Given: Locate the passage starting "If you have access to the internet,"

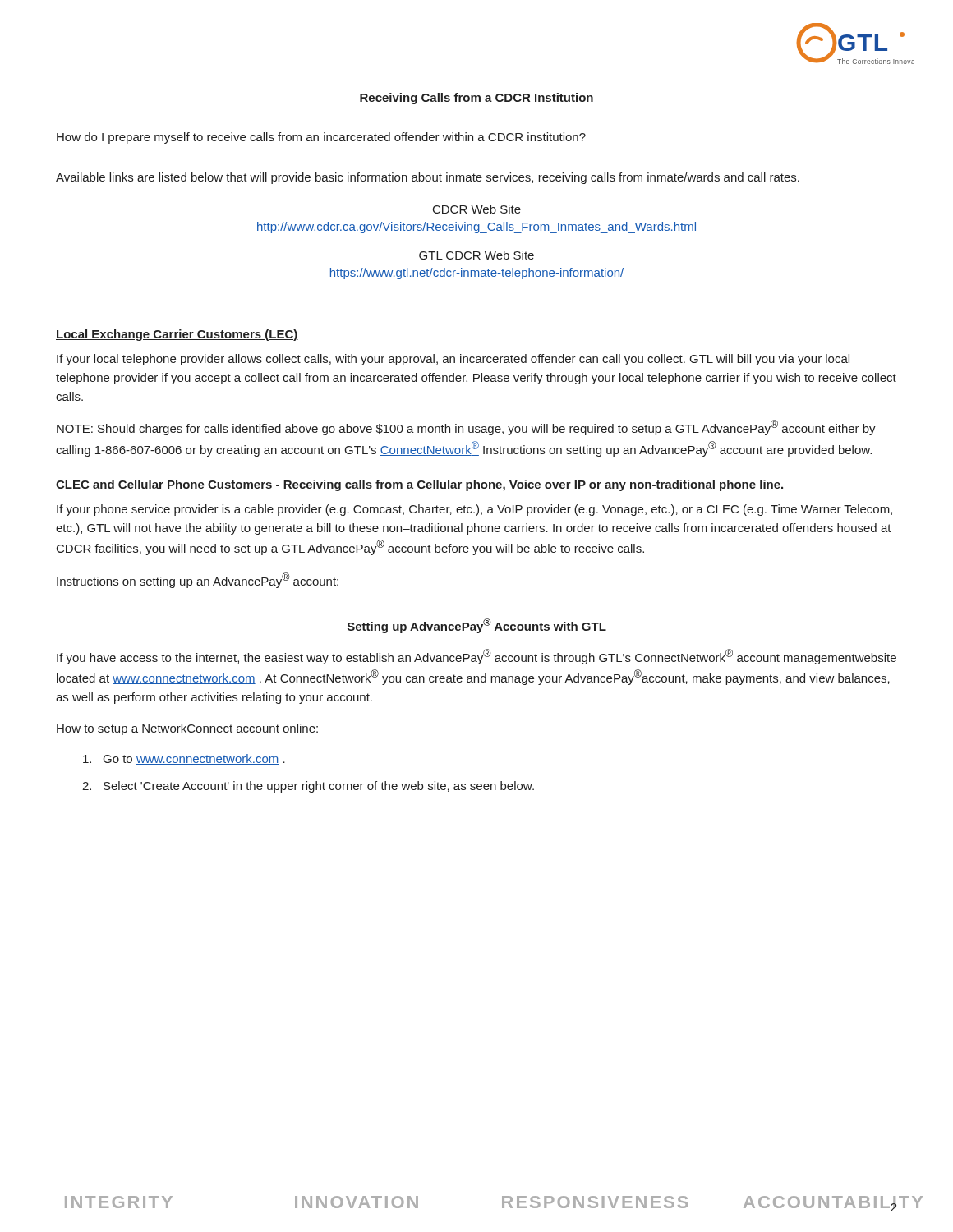Looking at the screenshot, I should pyautogui.click(x=476, y=676).
